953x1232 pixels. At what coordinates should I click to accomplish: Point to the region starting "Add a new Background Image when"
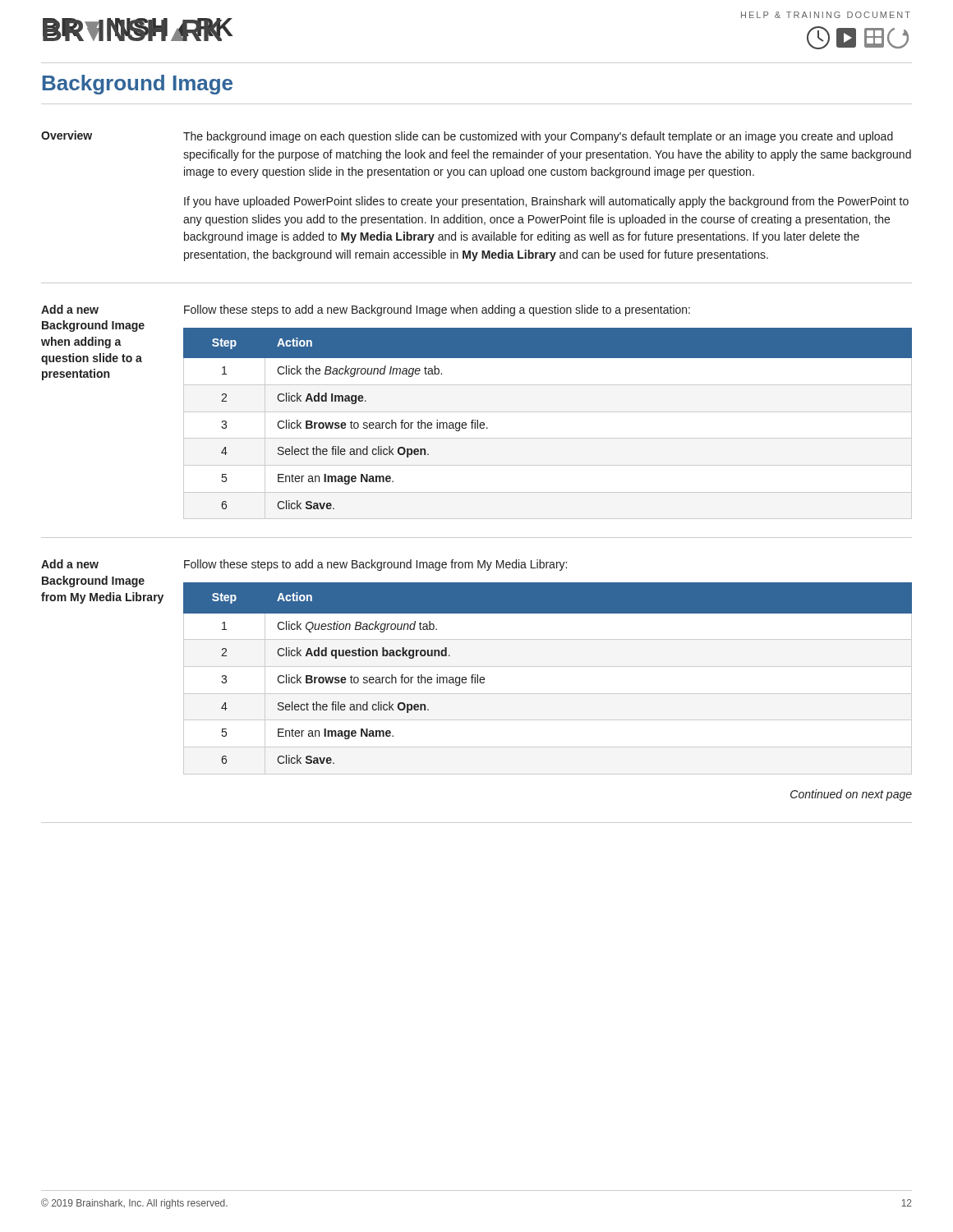pyautogui.click(x=93, y=342)
